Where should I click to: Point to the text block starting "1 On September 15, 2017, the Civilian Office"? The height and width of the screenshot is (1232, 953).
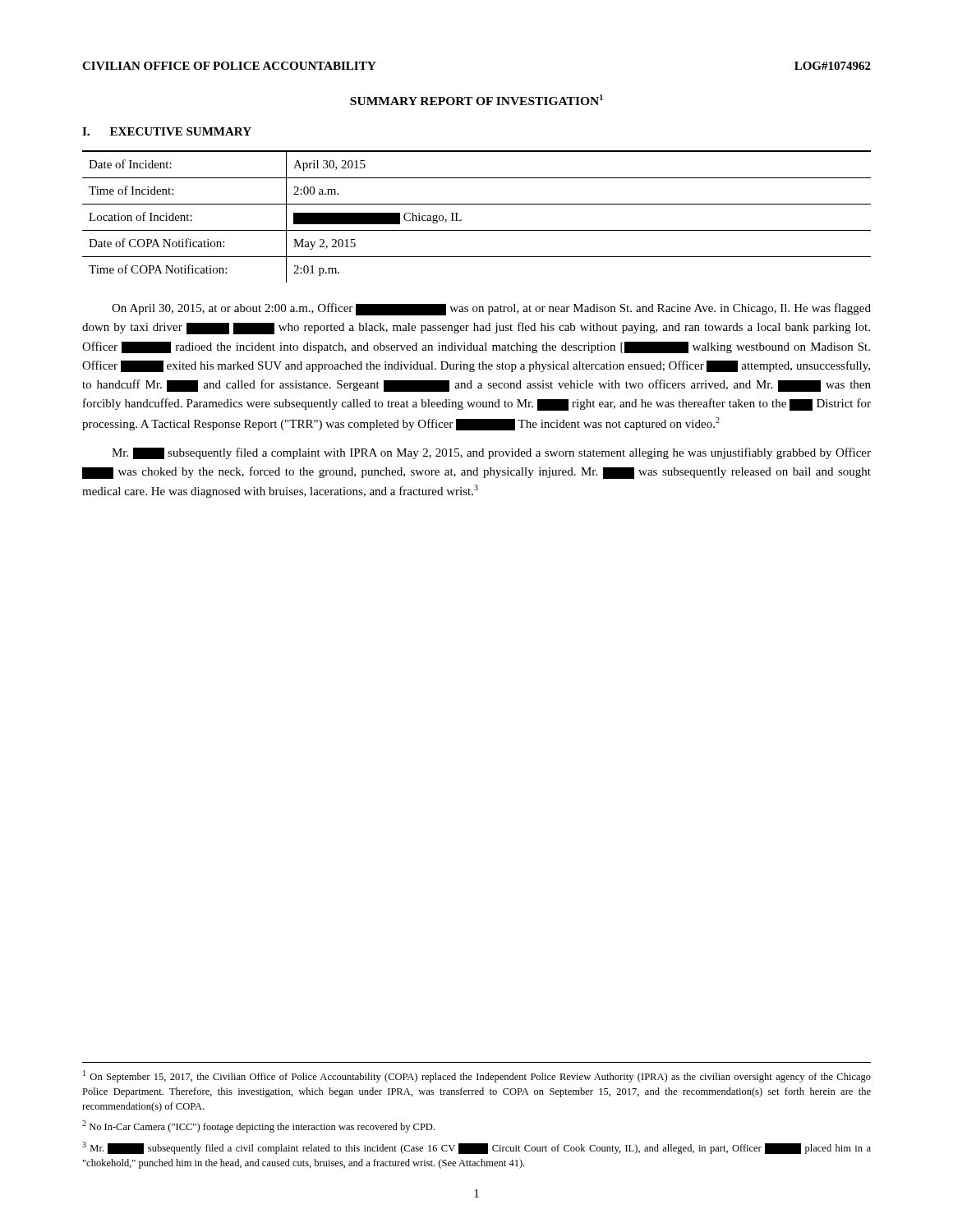click(x=477, y=1076)
